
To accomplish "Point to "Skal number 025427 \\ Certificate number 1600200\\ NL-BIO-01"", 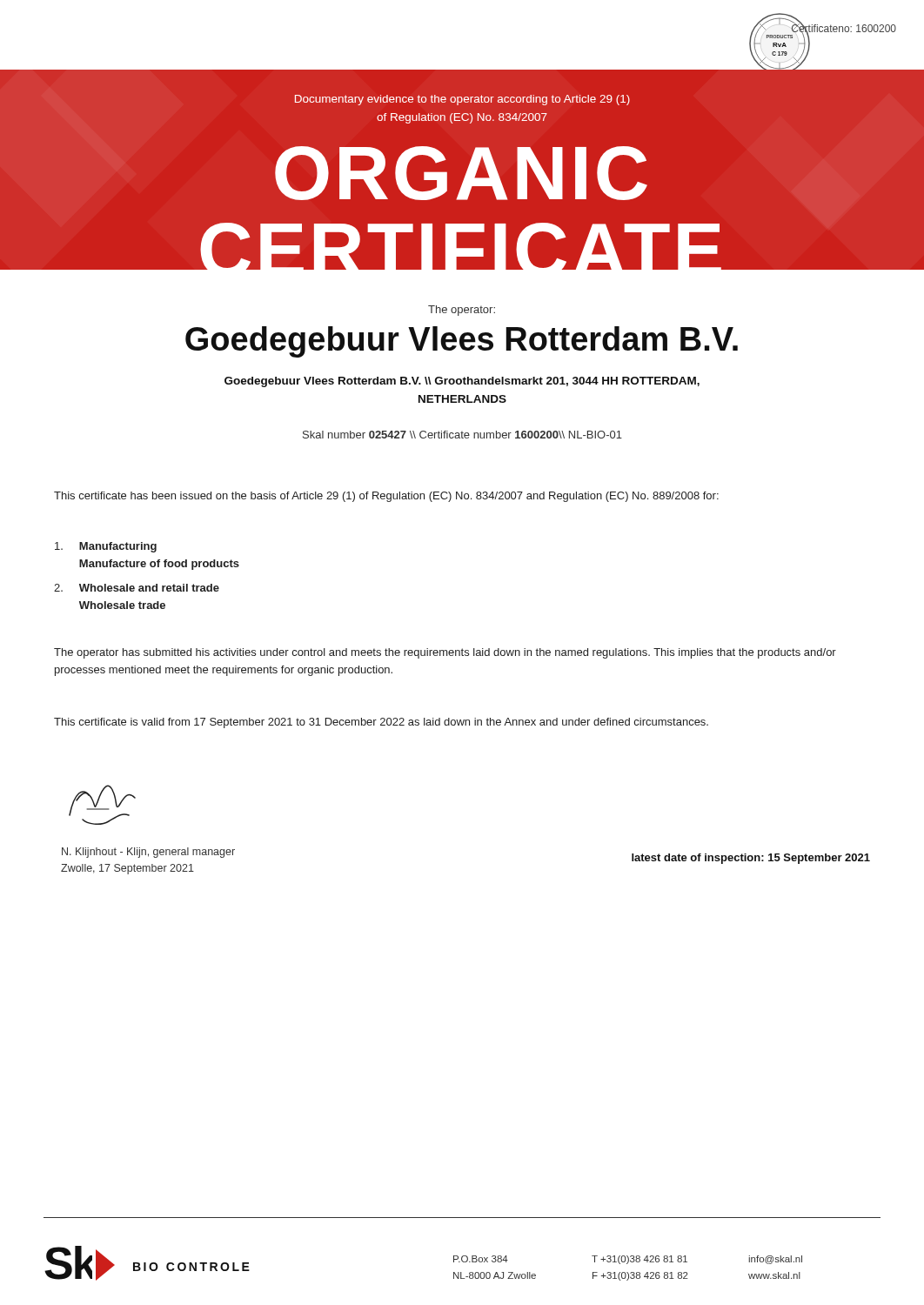I will coord(462,435).
